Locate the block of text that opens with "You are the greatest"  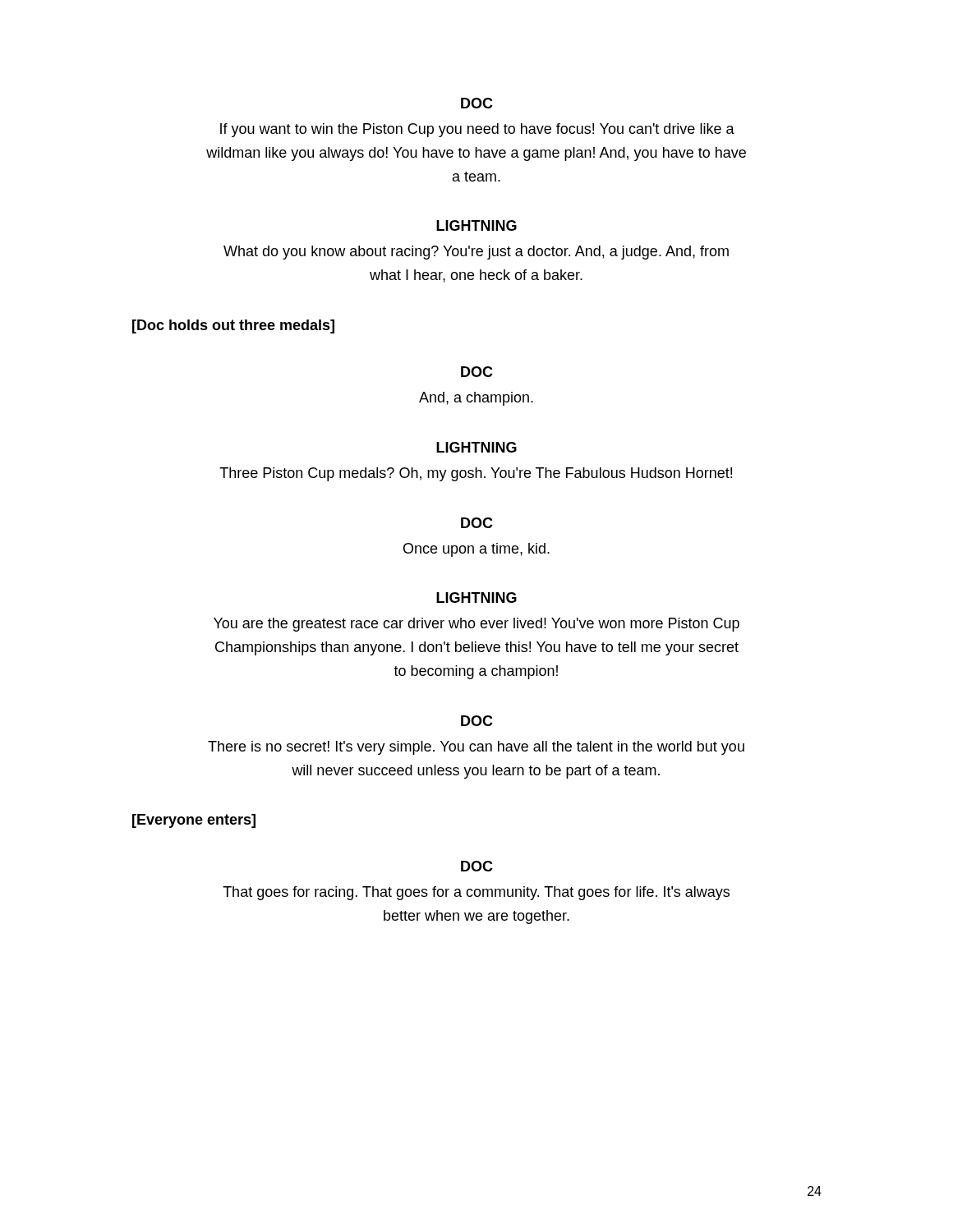click(x=476, y=647)
